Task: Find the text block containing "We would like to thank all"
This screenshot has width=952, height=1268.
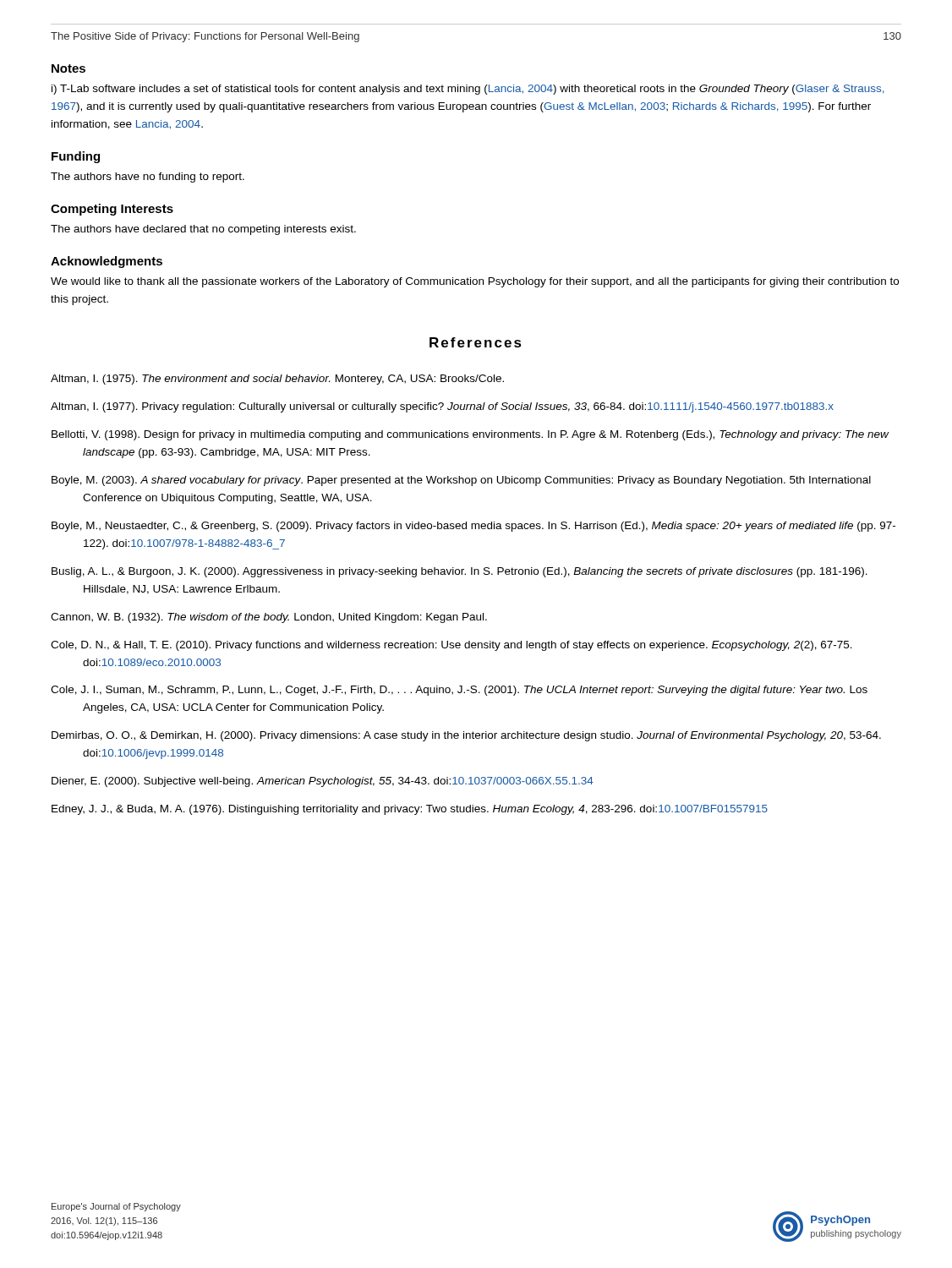Action: coord(475,290)
